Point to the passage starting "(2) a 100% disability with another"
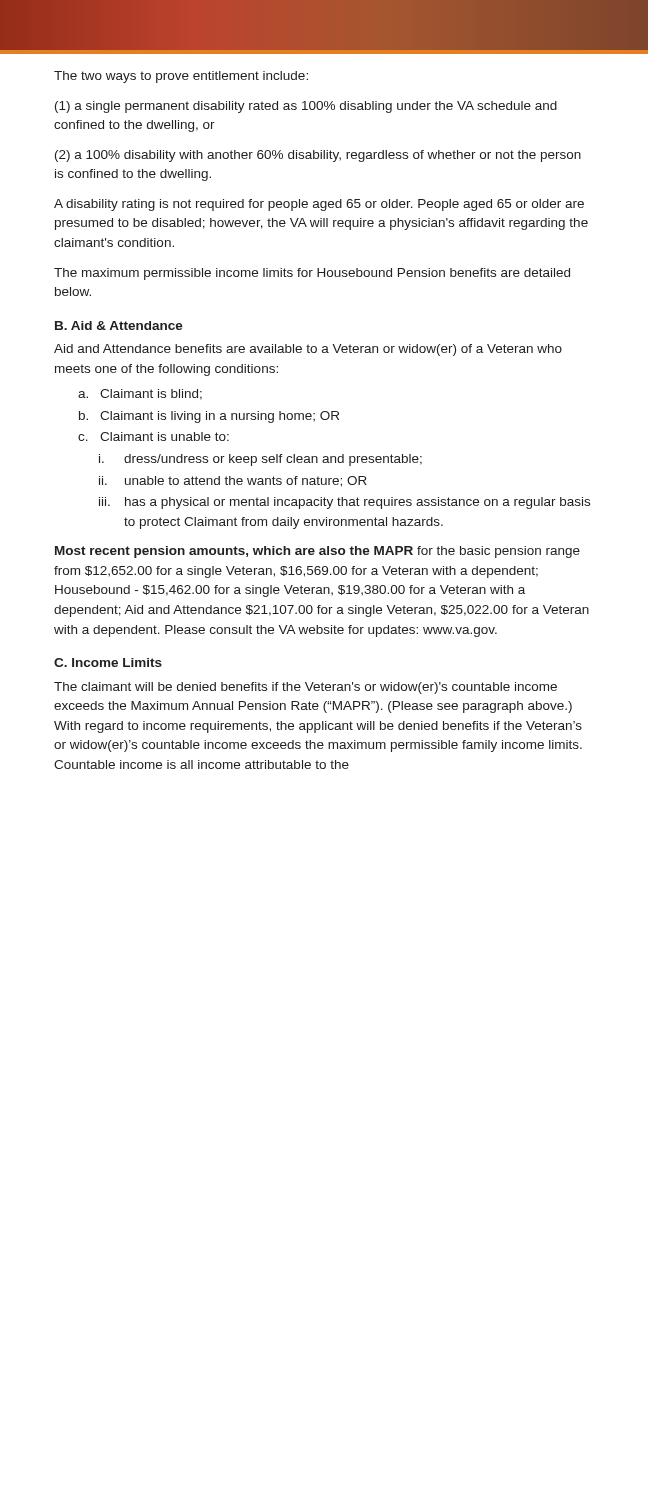This screenshot has width=648, height=1500. [x=318, y=164]
